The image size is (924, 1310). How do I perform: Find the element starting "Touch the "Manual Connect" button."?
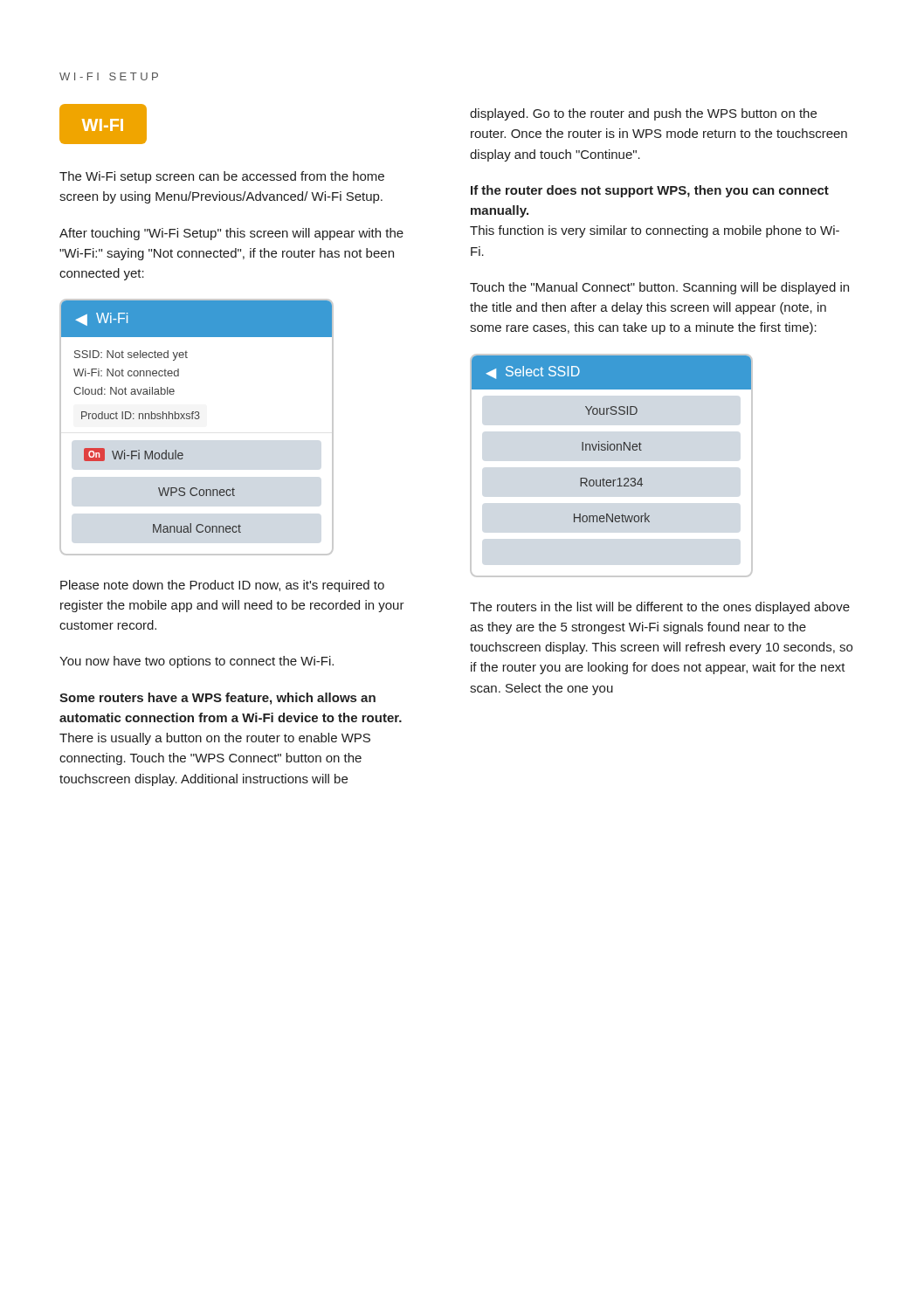[660, 307]
